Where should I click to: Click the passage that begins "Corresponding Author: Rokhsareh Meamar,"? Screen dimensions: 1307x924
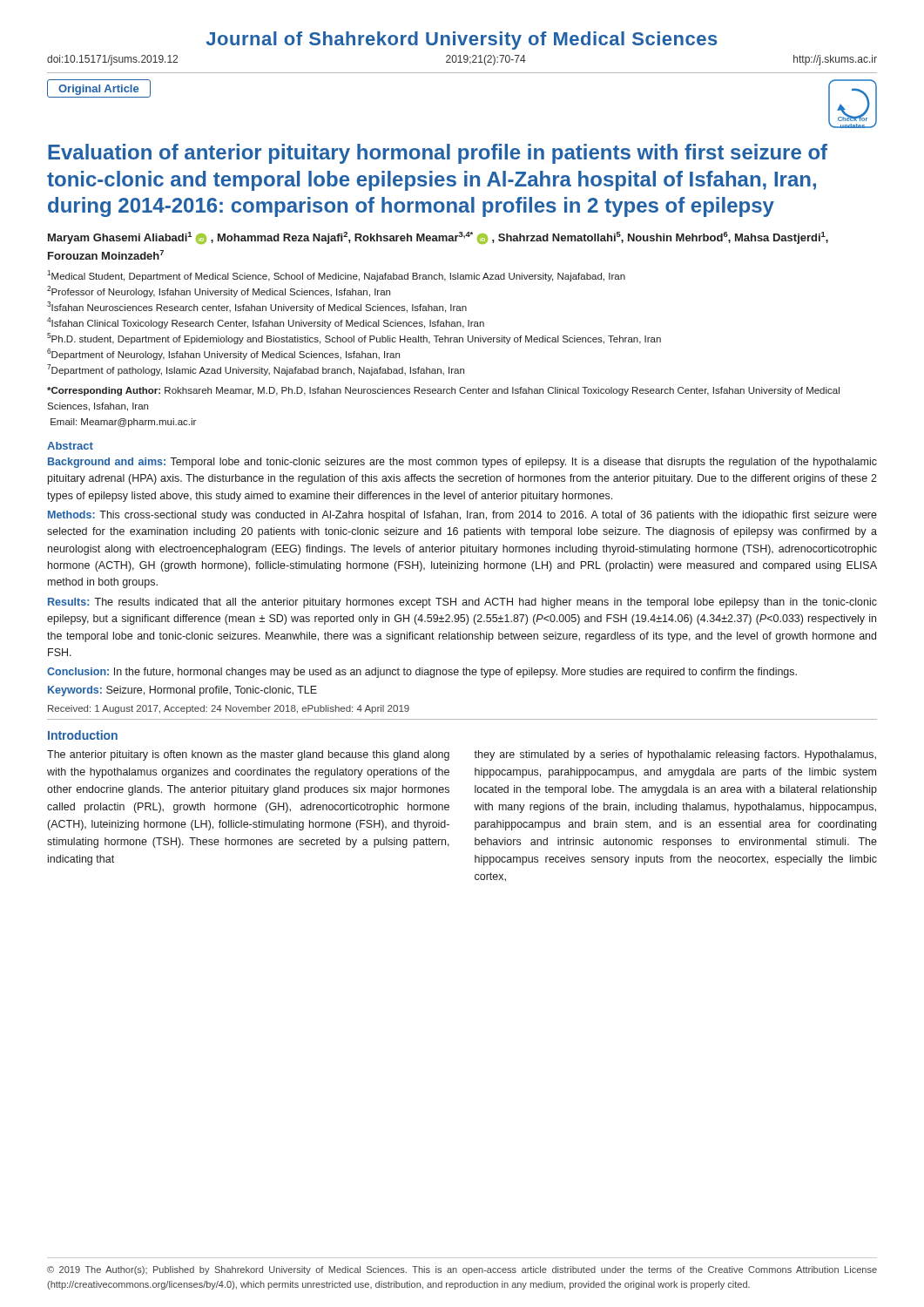[x=443, y=391]
